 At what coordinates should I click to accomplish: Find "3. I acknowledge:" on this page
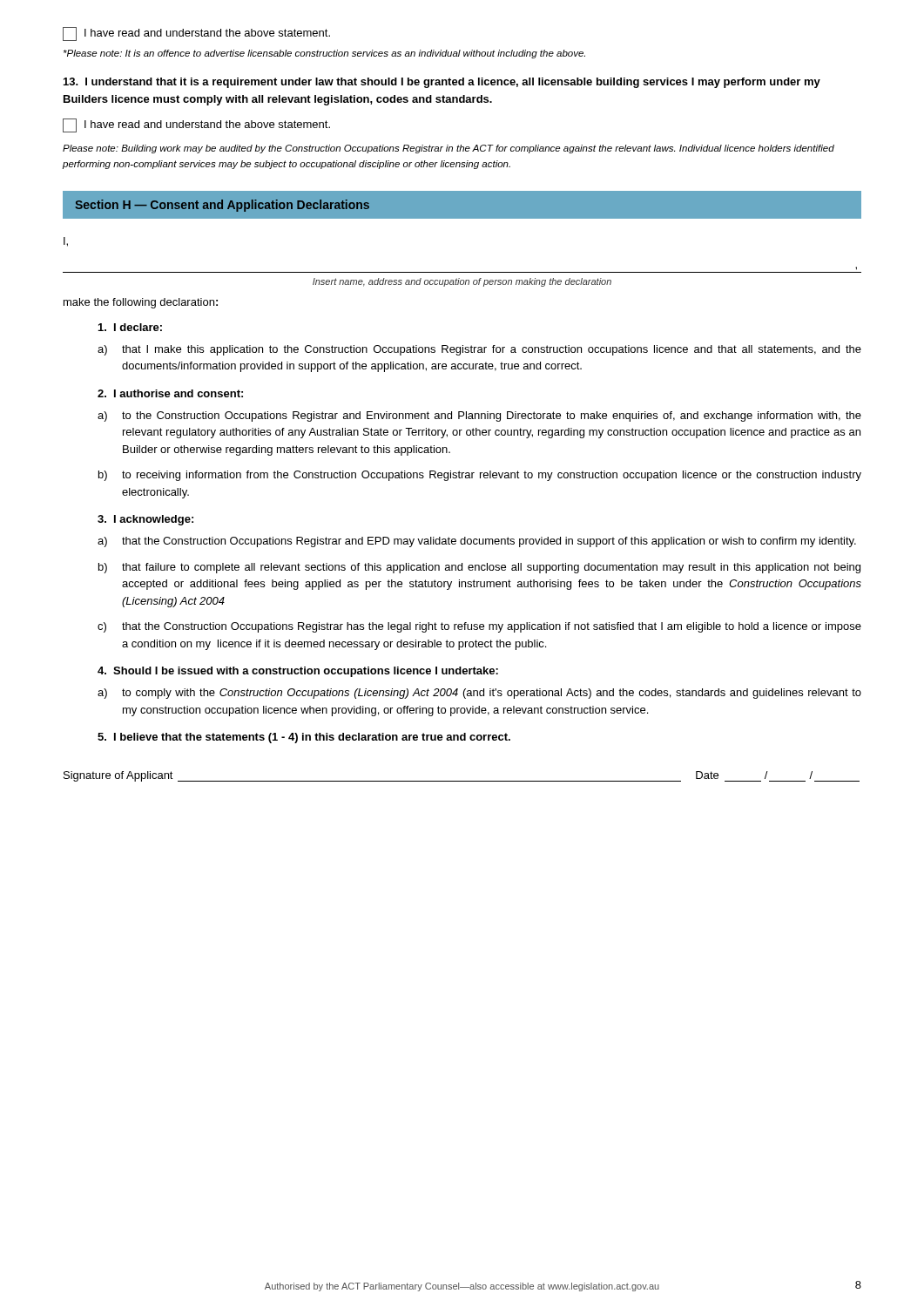pos(146,519)
